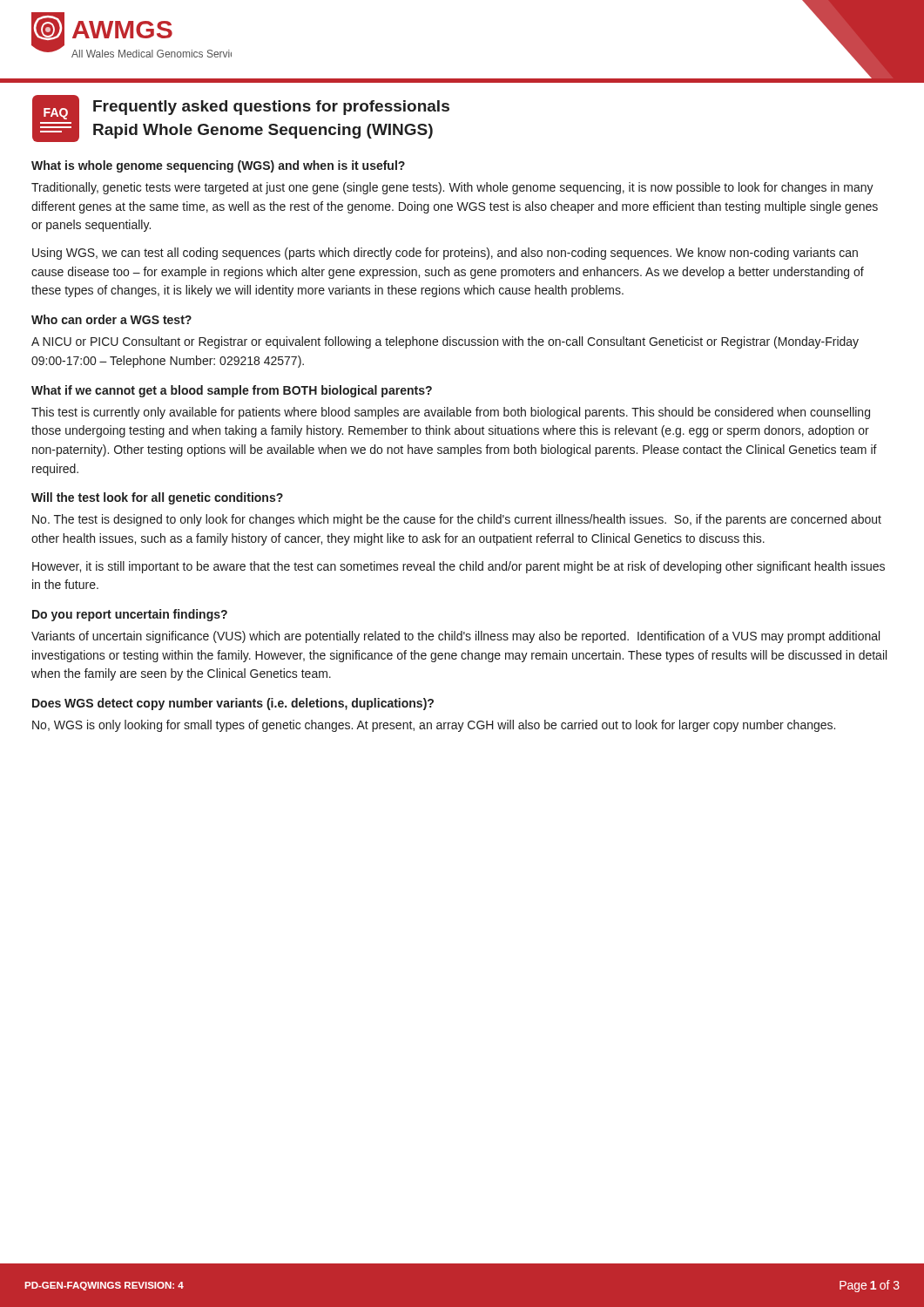Locate the block starting "A NICU or PICU Consultant"
924x1307 pixels.
coord(445,351)
